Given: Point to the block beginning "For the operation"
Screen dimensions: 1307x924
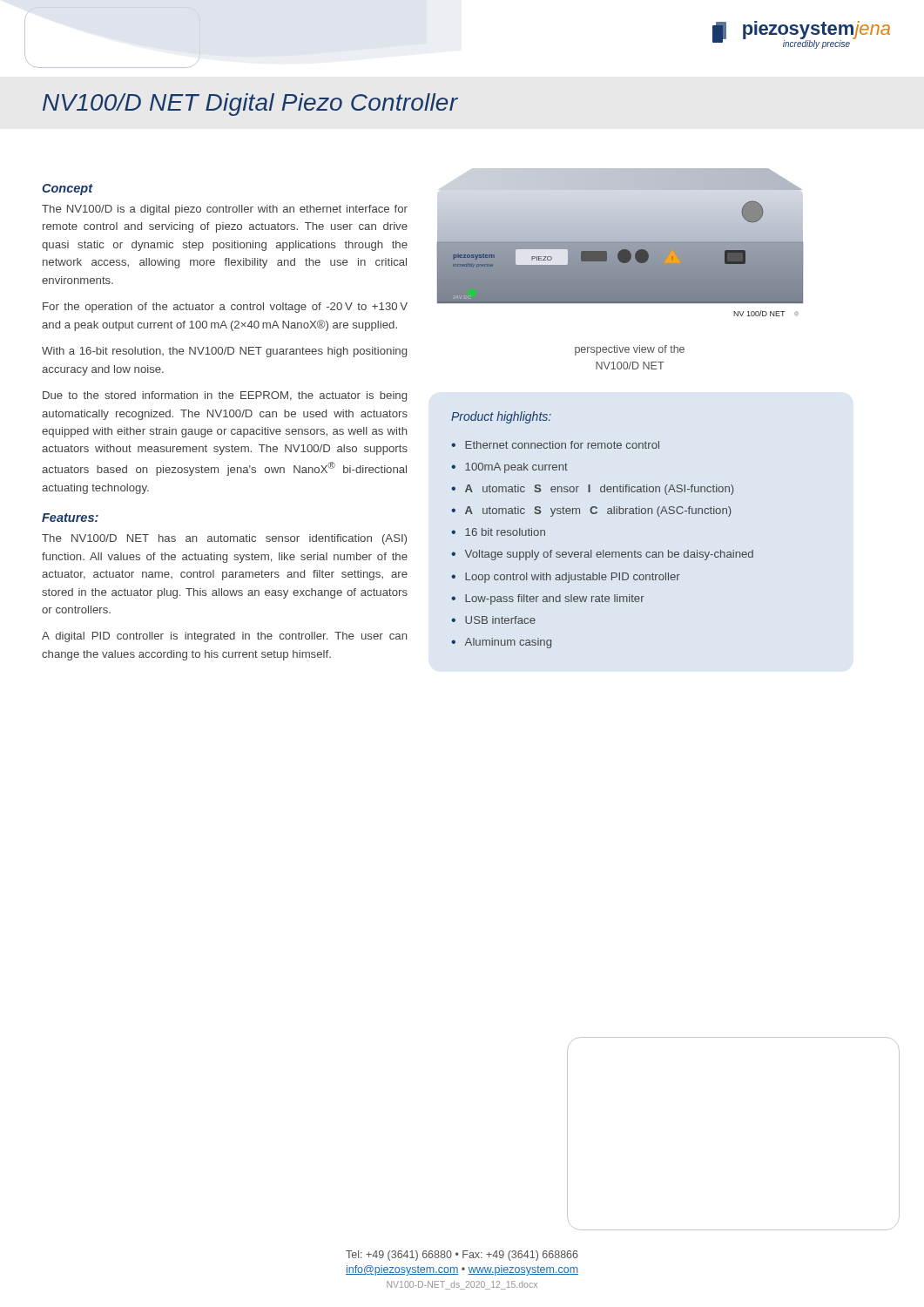Looking at the screenshot, I should pos(225,315).
